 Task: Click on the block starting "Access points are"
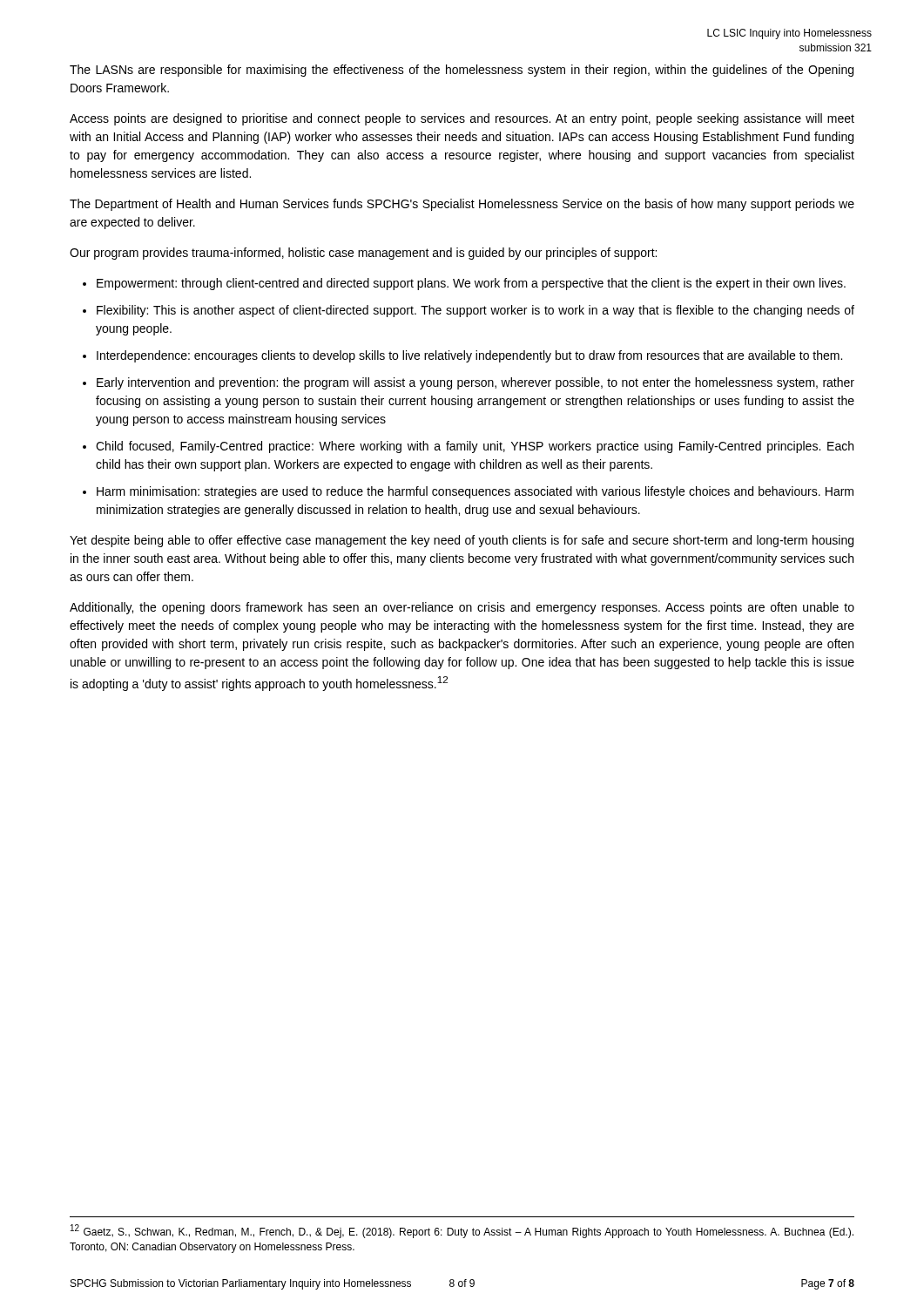click(462, 146)
